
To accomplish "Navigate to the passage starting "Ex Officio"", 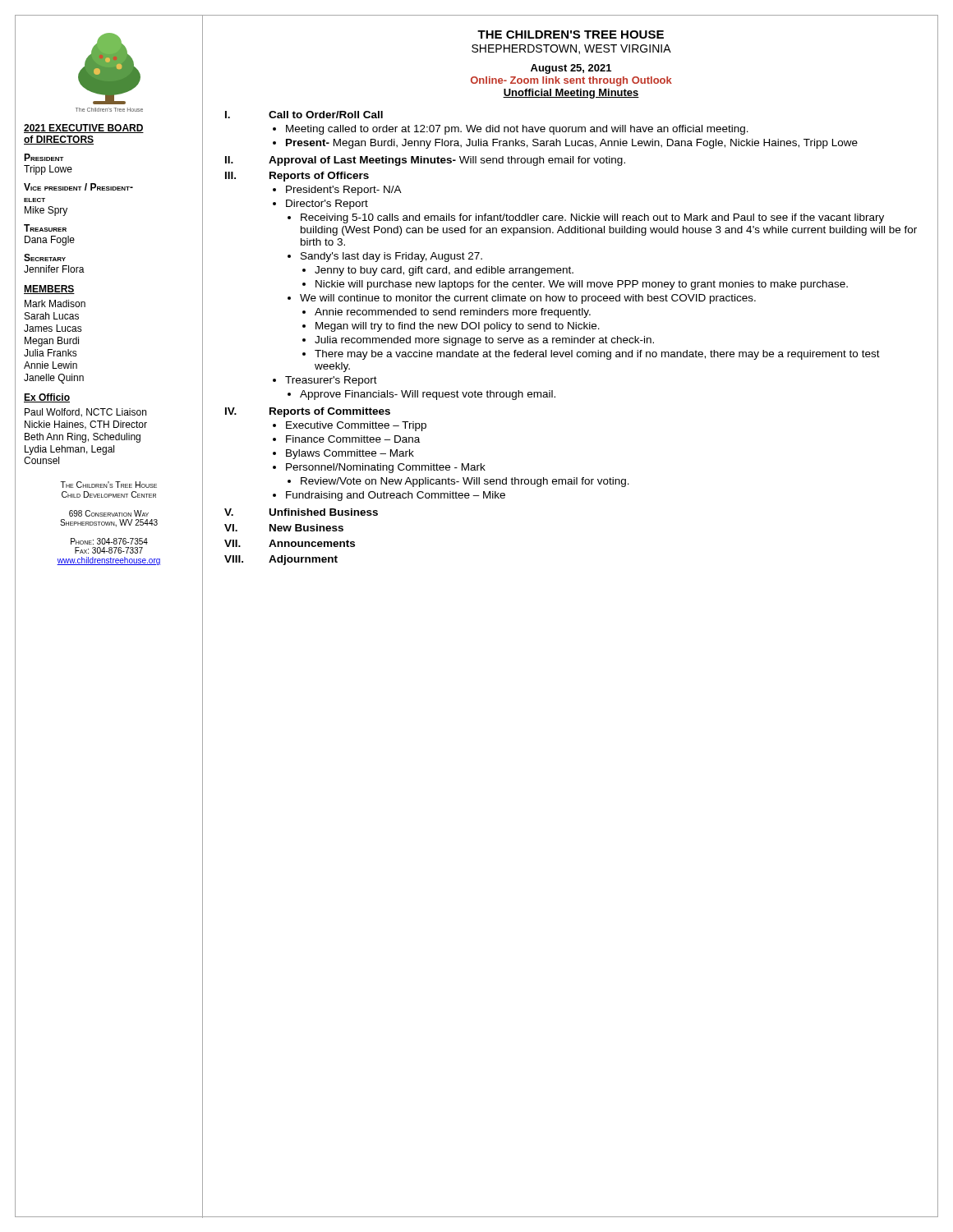I will tap(47, 398).
